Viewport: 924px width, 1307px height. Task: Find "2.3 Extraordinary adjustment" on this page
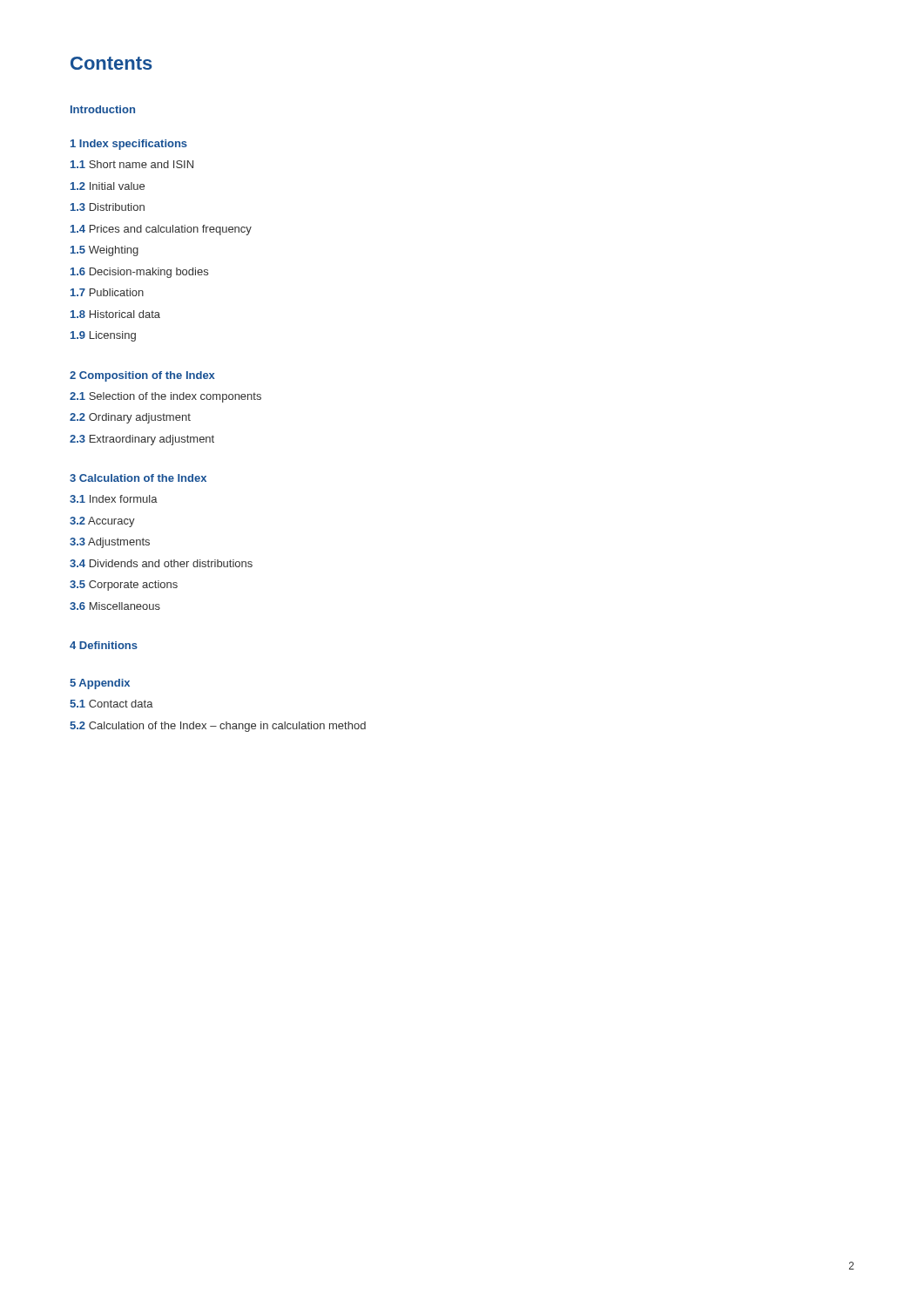pos(142,438)
